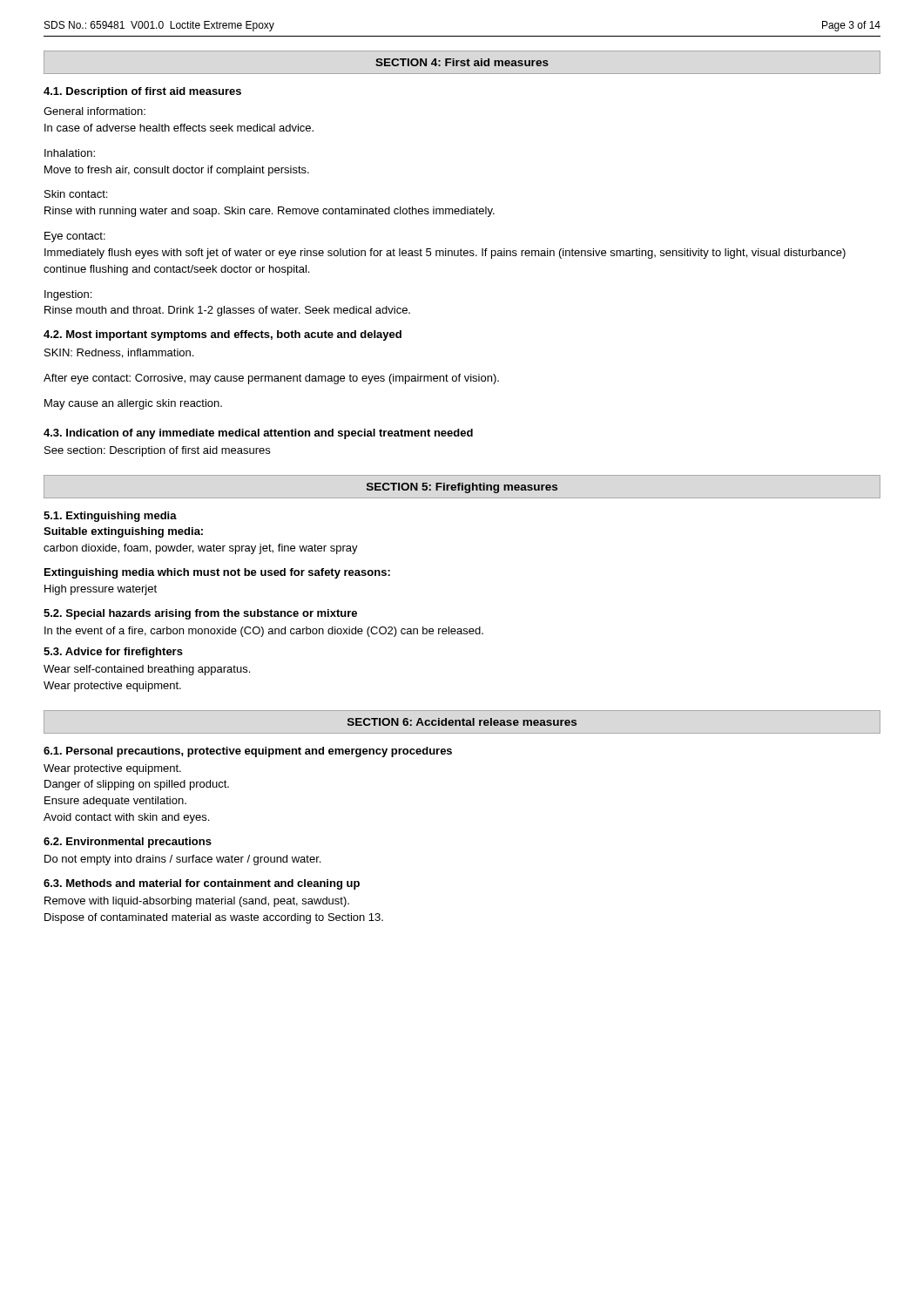Image resolution: width=924 pixels, height=1307 pixels.
Task: Find "SECTION 6: Accidental release measures" on this page
Action: pyautogui.click(x=462, y=721)
